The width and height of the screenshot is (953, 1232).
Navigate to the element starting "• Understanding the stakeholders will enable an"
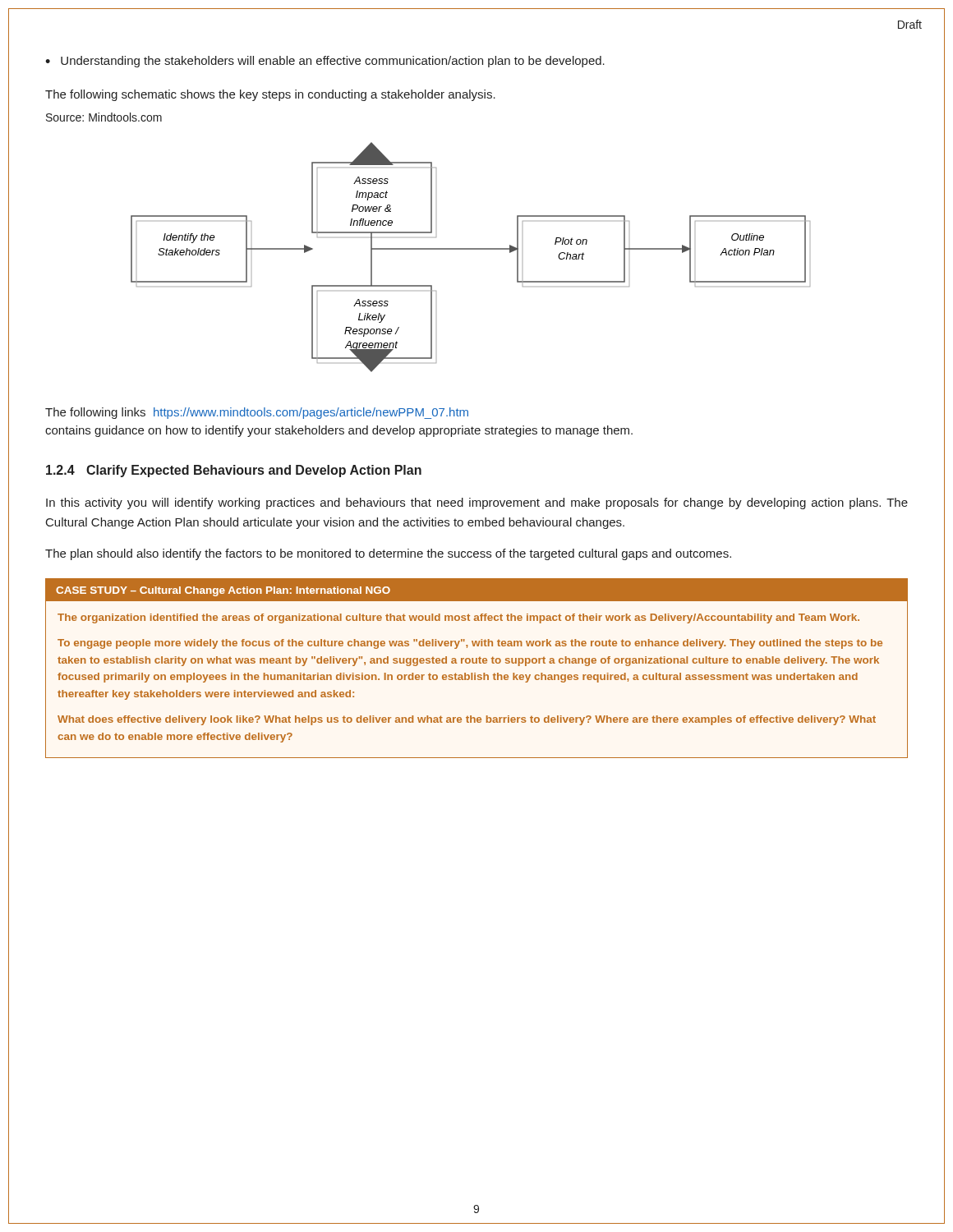325,62
